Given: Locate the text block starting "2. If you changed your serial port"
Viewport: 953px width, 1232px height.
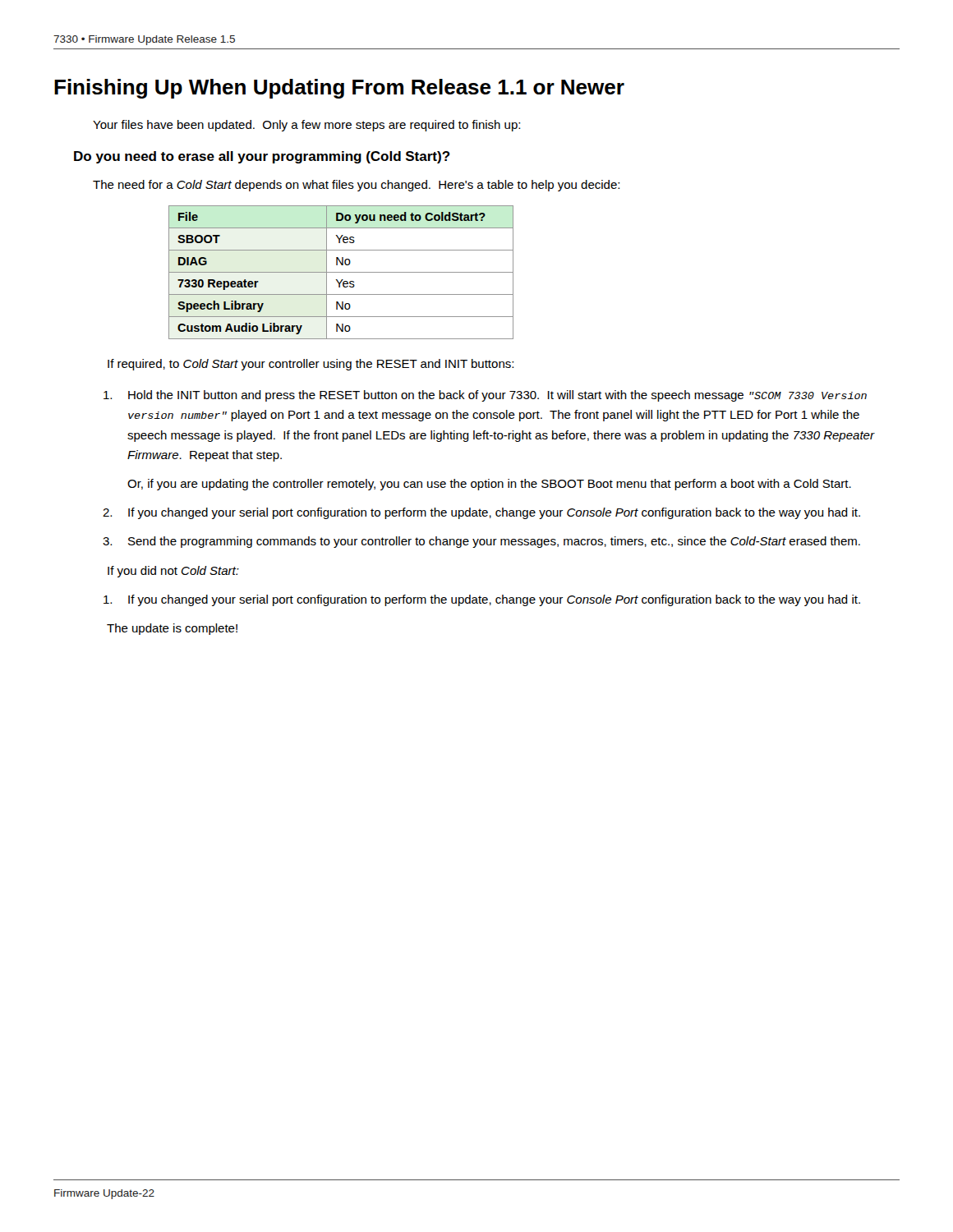Looking at the screenshot, I should point(513,512).
